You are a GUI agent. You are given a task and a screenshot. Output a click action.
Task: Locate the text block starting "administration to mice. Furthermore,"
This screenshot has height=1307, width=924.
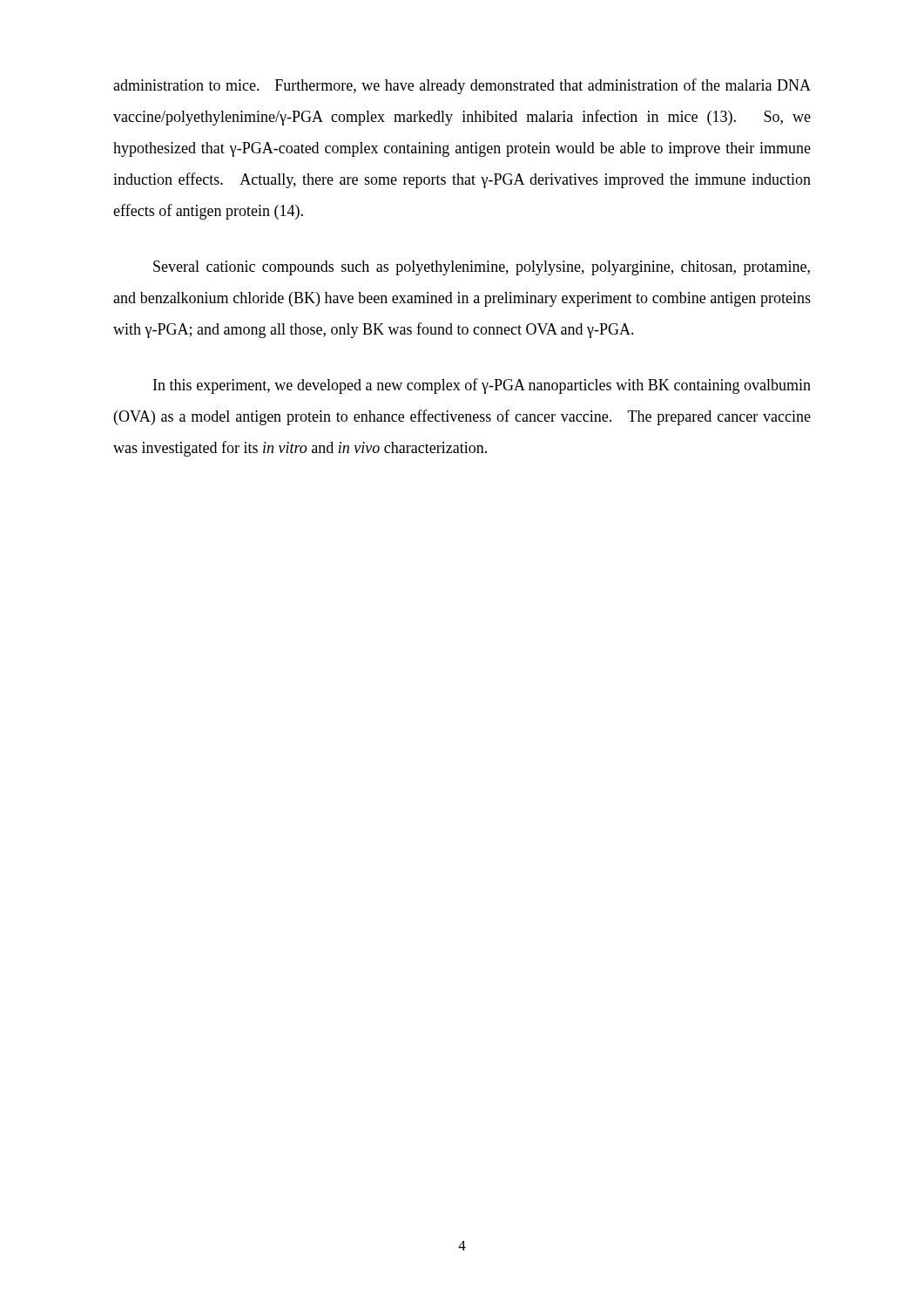click(x=462, y=148)
